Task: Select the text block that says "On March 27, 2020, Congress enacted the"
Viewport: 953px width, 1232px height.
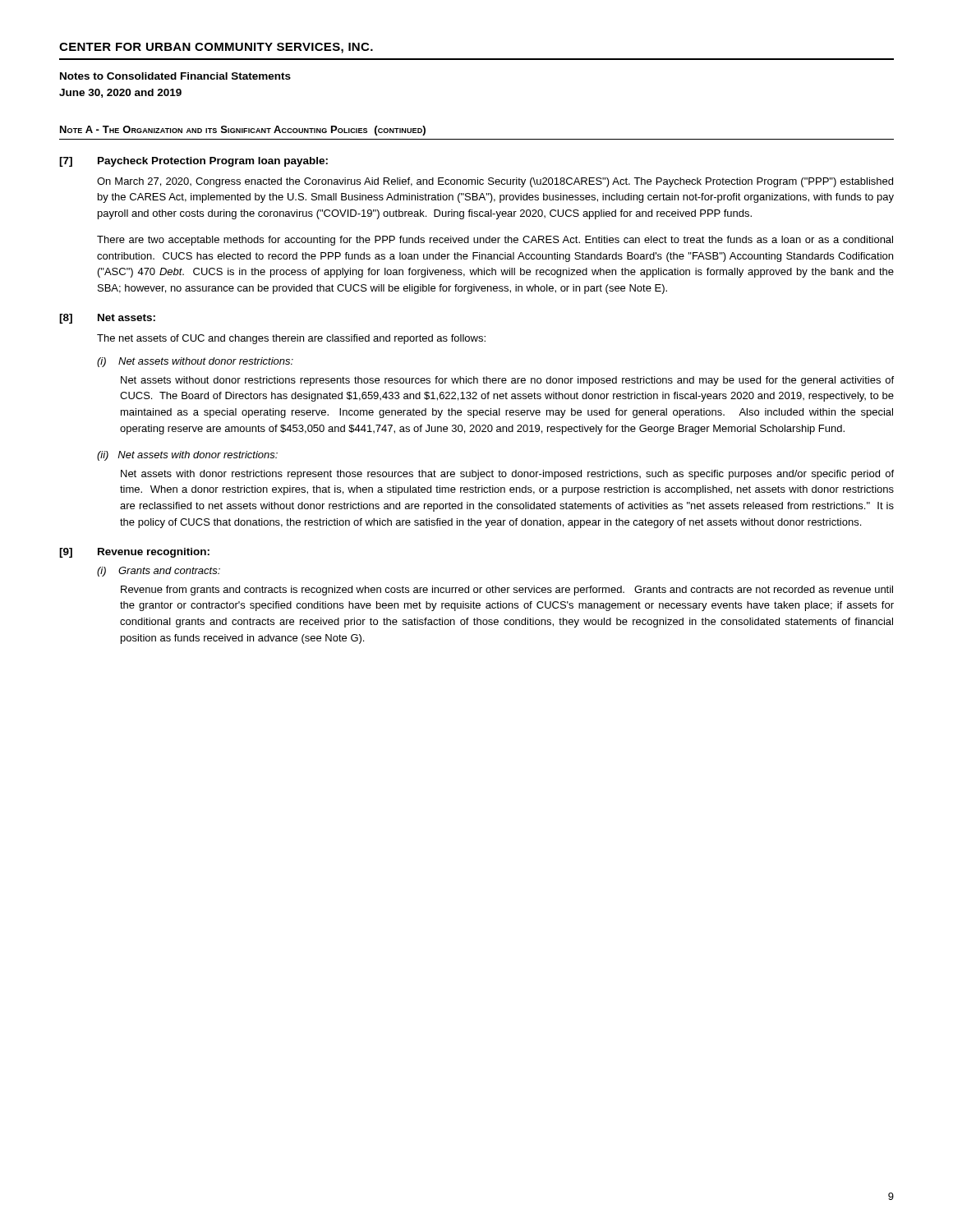Action: (495, 197)
